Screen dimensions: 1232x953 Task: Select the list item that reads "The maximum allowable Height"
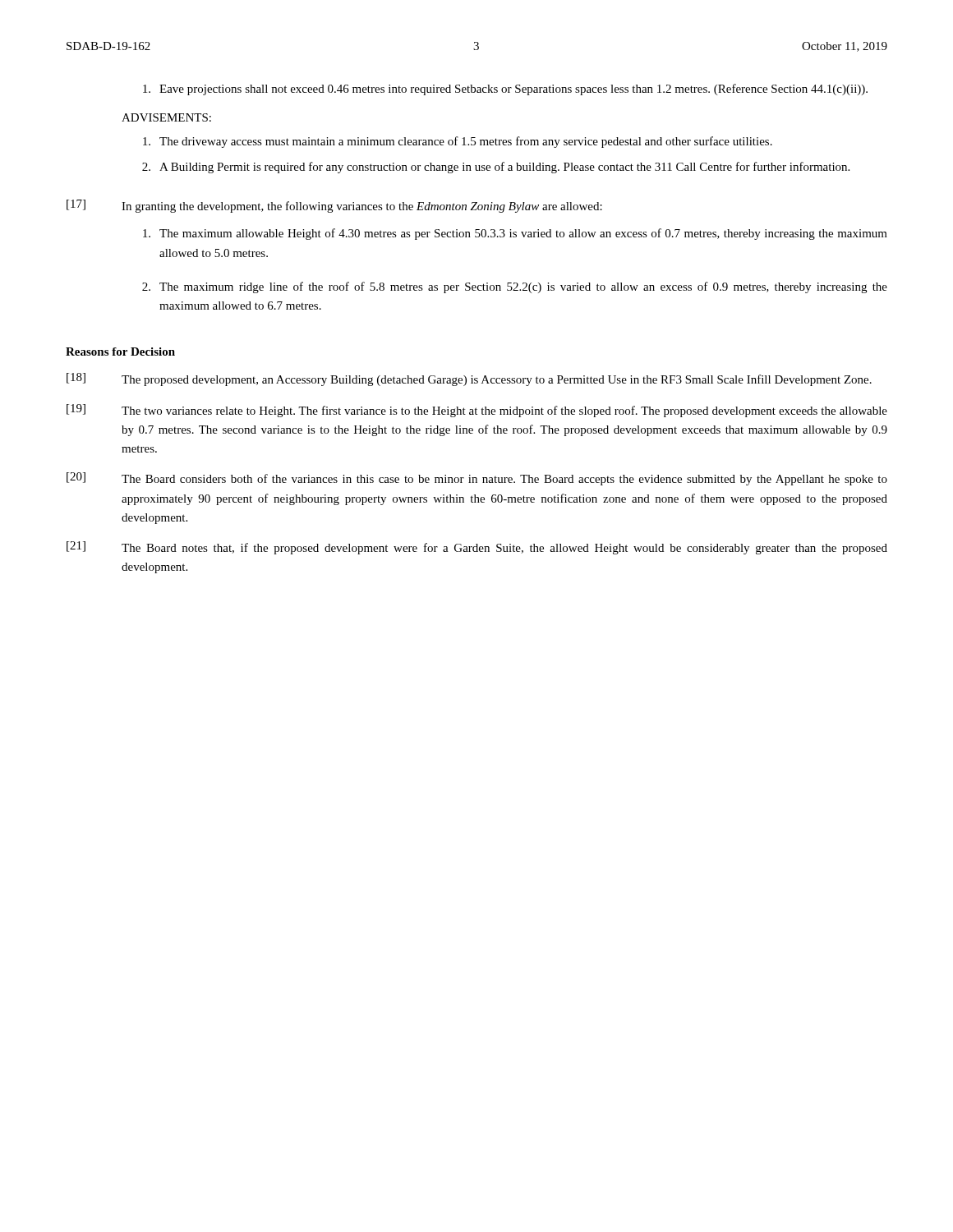coord(504,244)
